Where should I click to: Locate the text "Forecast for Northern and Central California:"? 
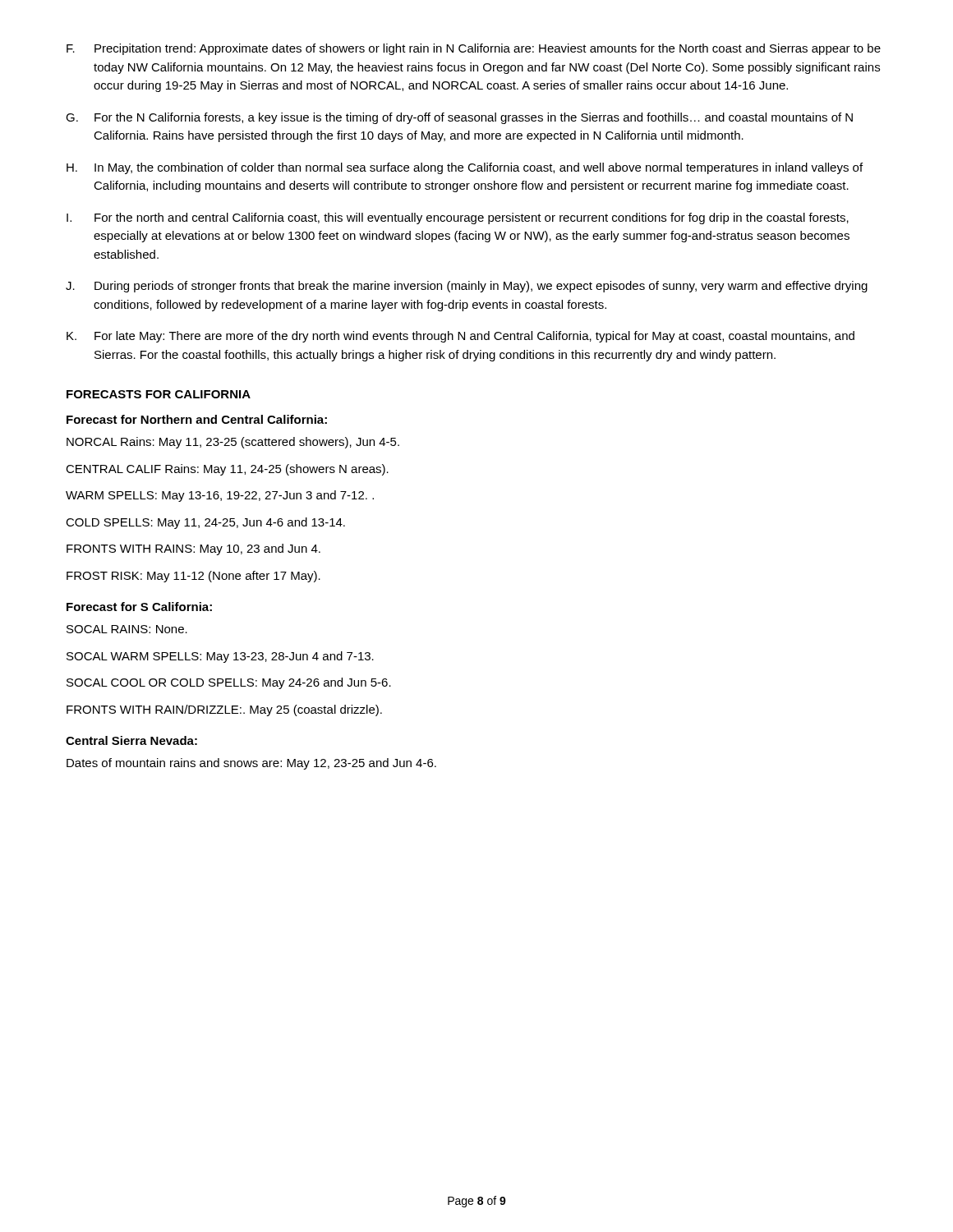(x=197, y=419)
